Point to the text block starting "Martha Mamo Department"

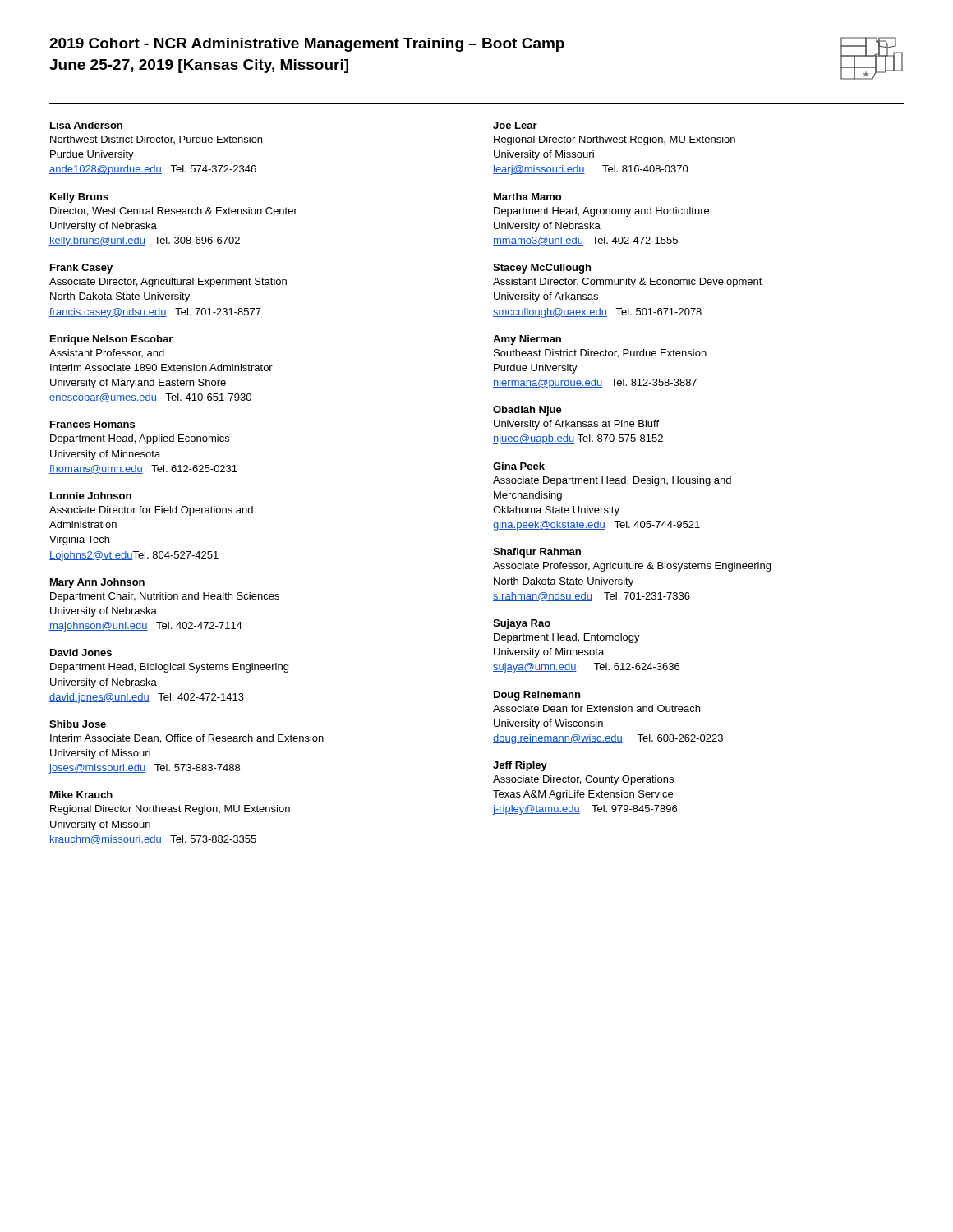698,219
